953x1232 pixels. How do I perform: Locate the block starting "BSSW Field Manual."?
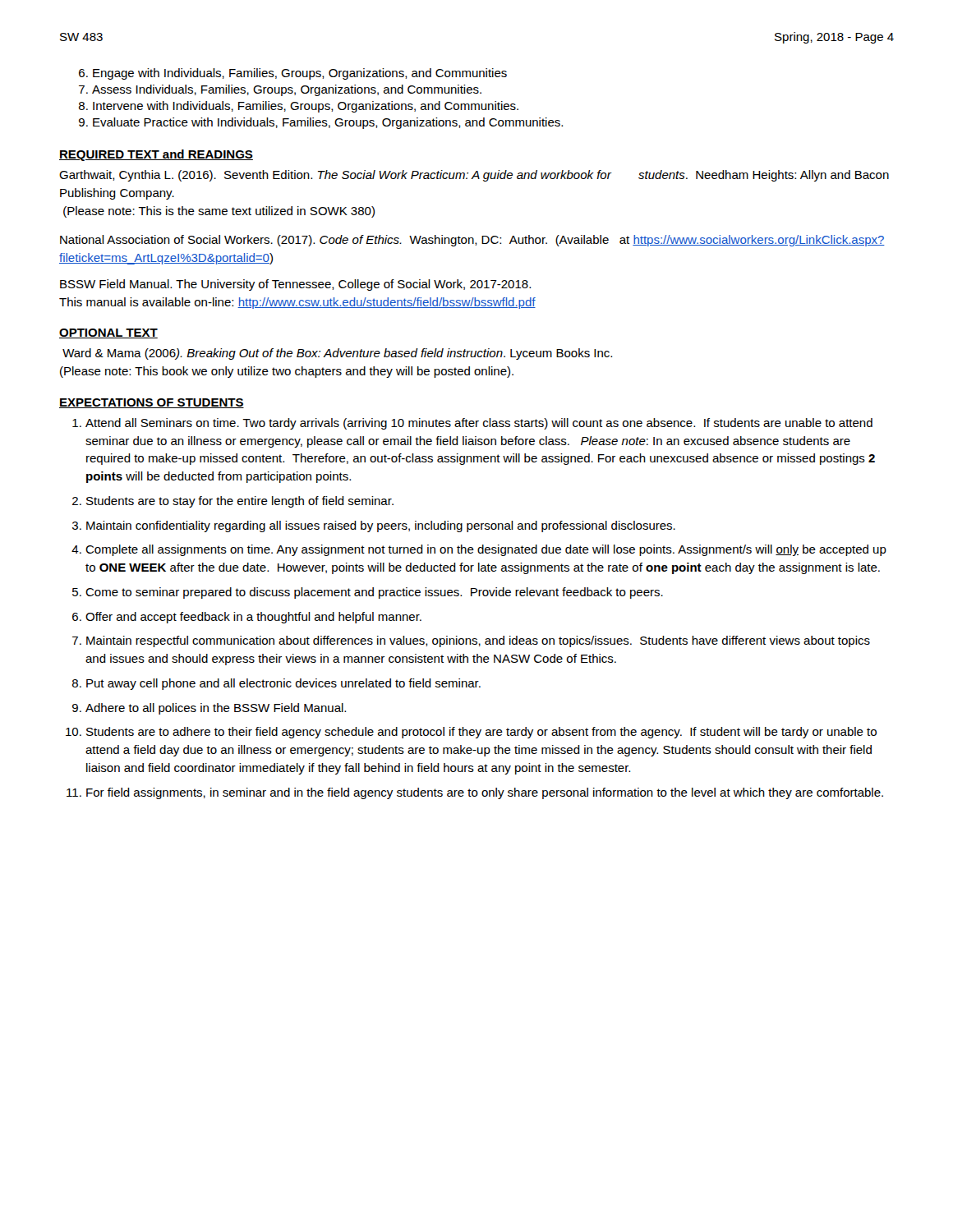coord(297,292)
